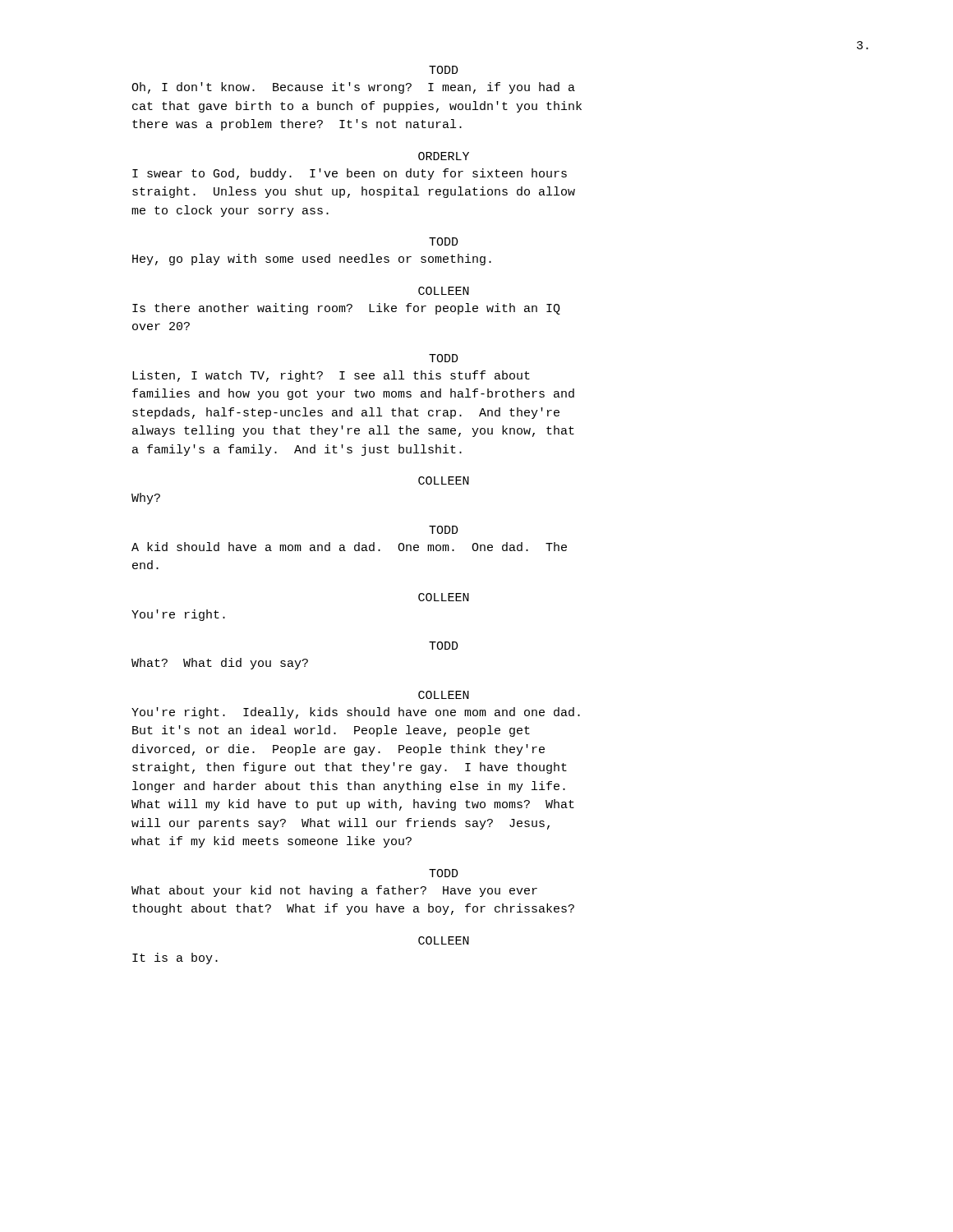Click on the text containing "It is a boy."
Viewport: 953px width, 1232px height.
tap(175, 958)
